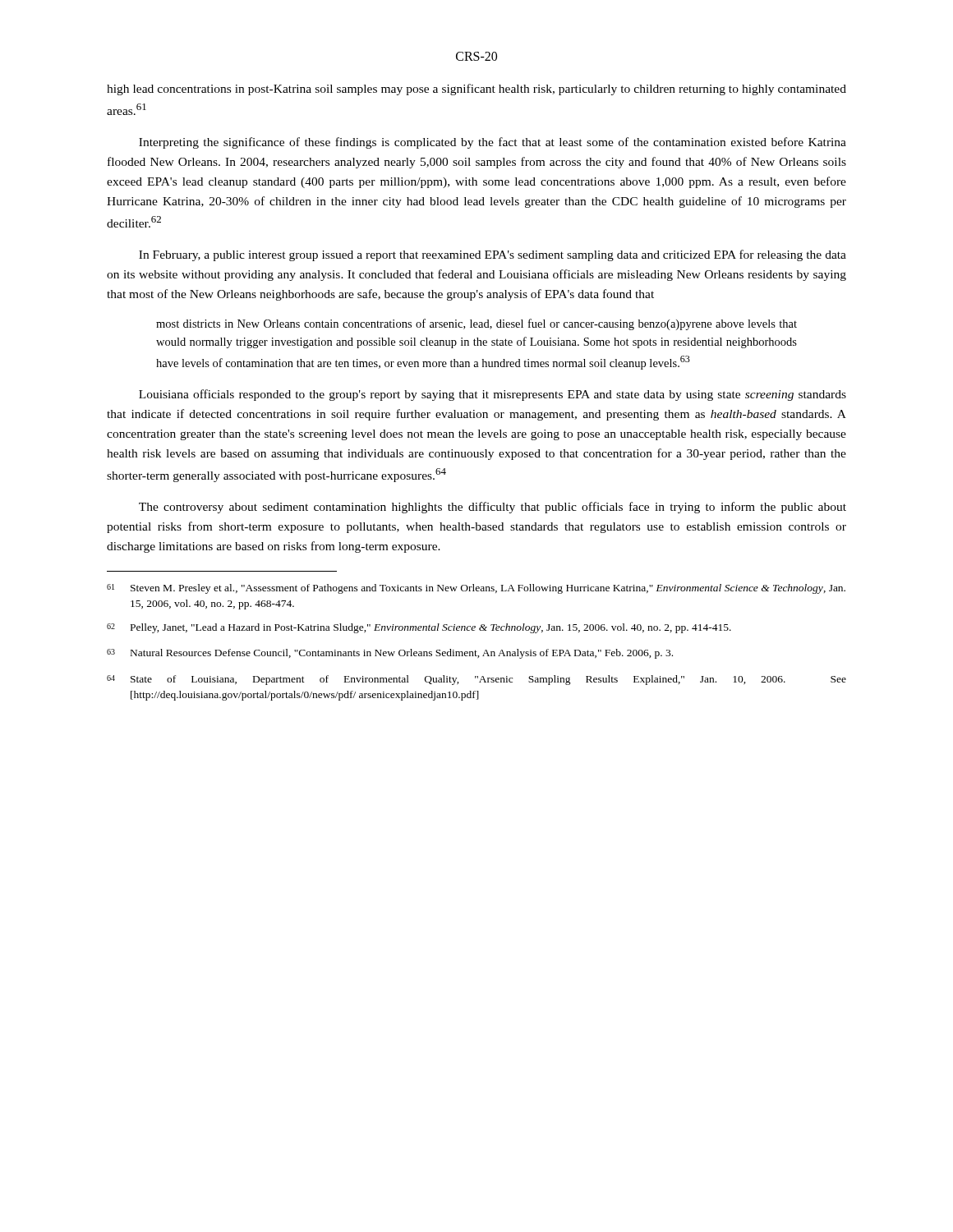Click on the text block with the text "The controversy about sediment contamination highlights the difficulty"
This screenshot has height=1232, width=953.
coord(476,526)
